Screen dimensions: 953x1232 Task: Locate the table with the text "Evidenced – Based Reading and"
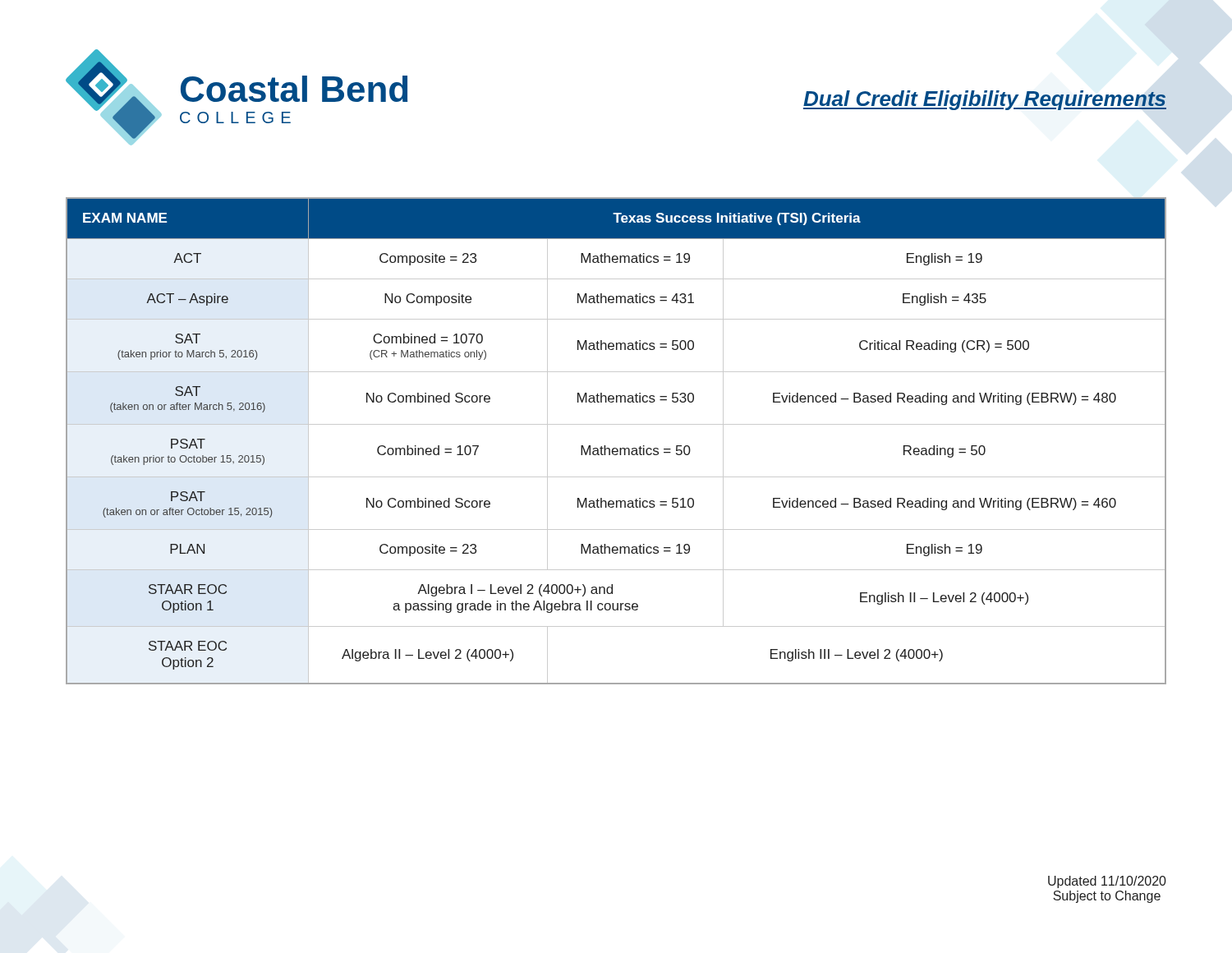coord(616,441)
